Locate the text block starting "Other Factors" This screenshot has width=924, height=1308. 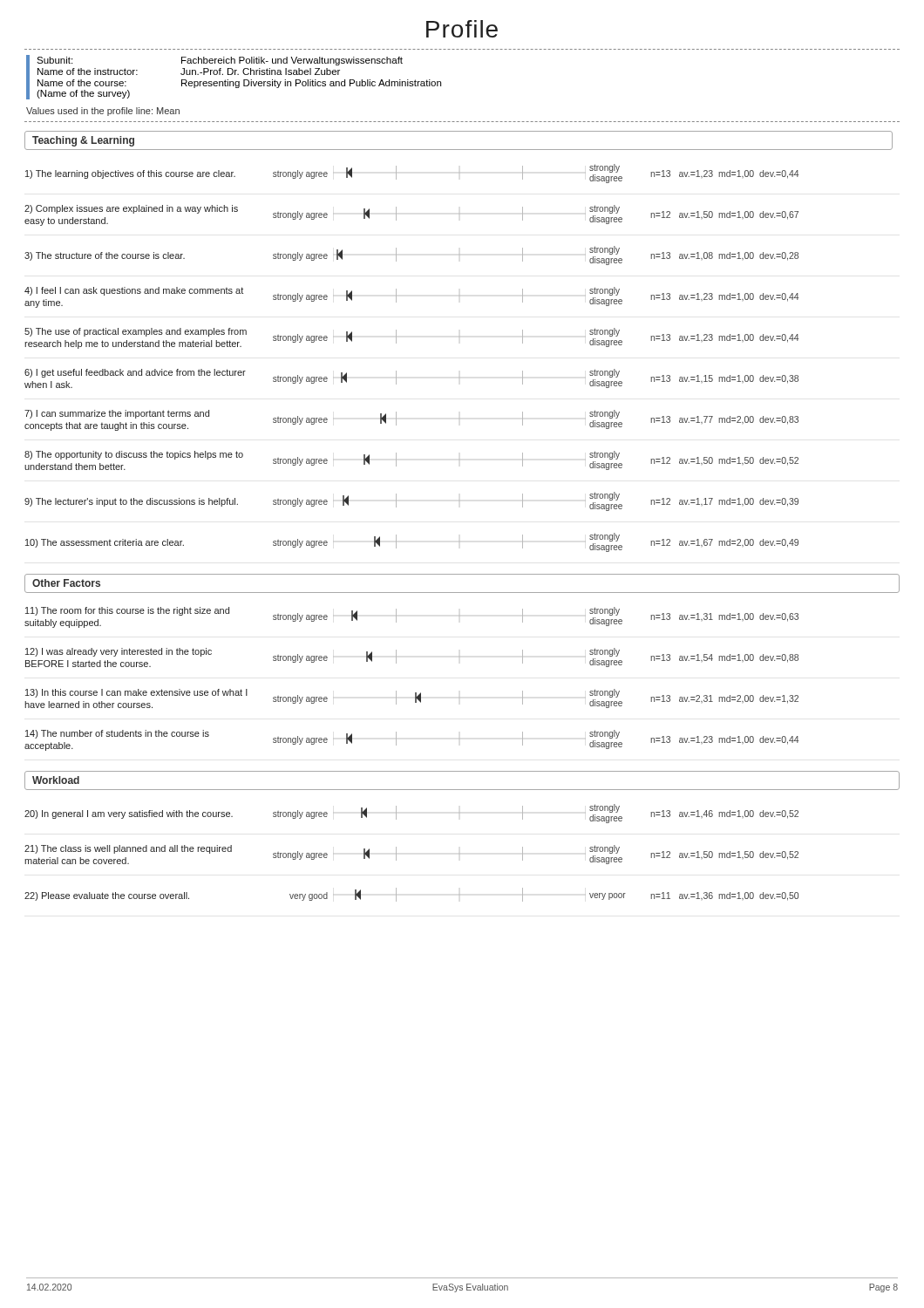click(67, 583)
